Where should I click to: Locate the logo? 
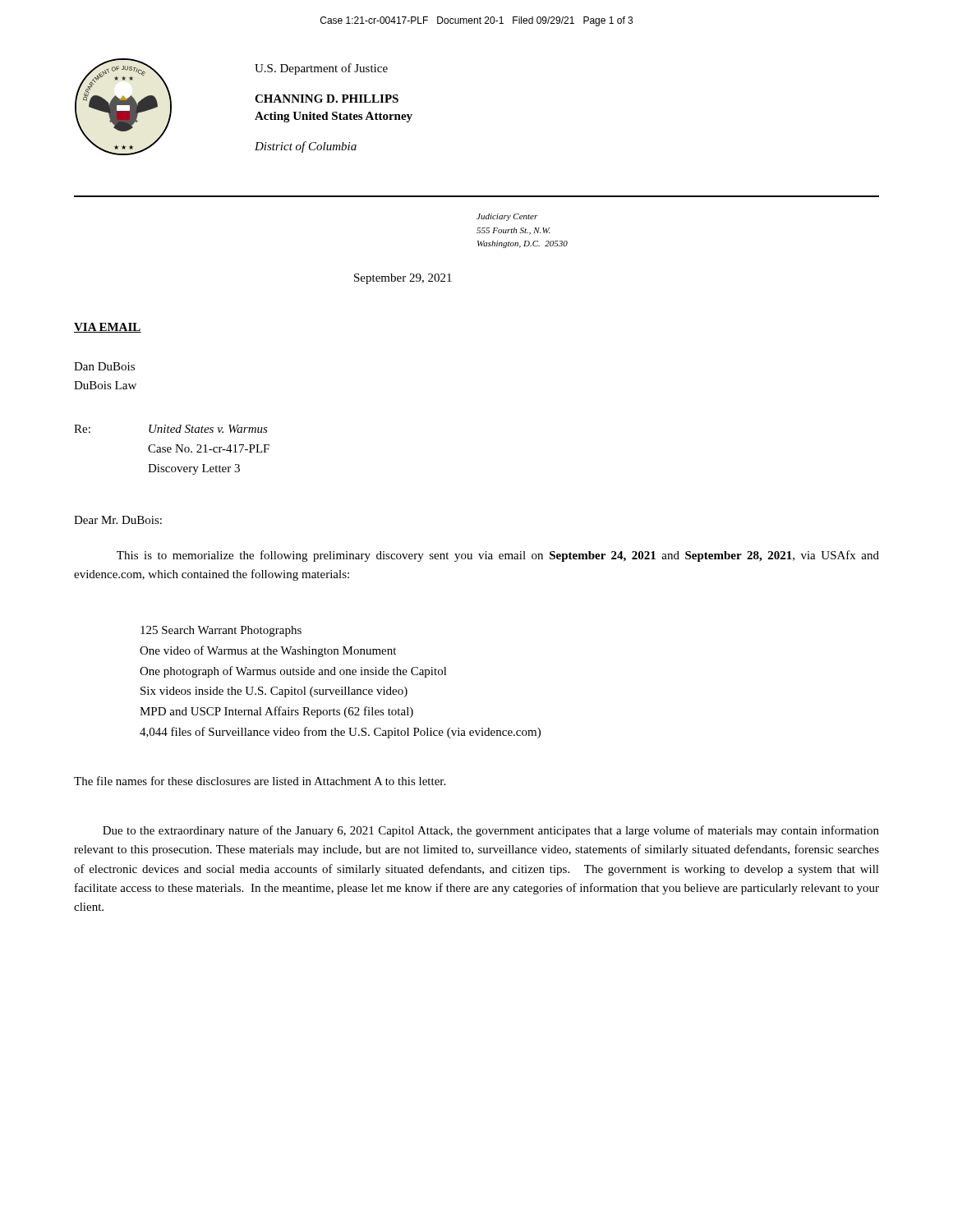tap(123, 107)
